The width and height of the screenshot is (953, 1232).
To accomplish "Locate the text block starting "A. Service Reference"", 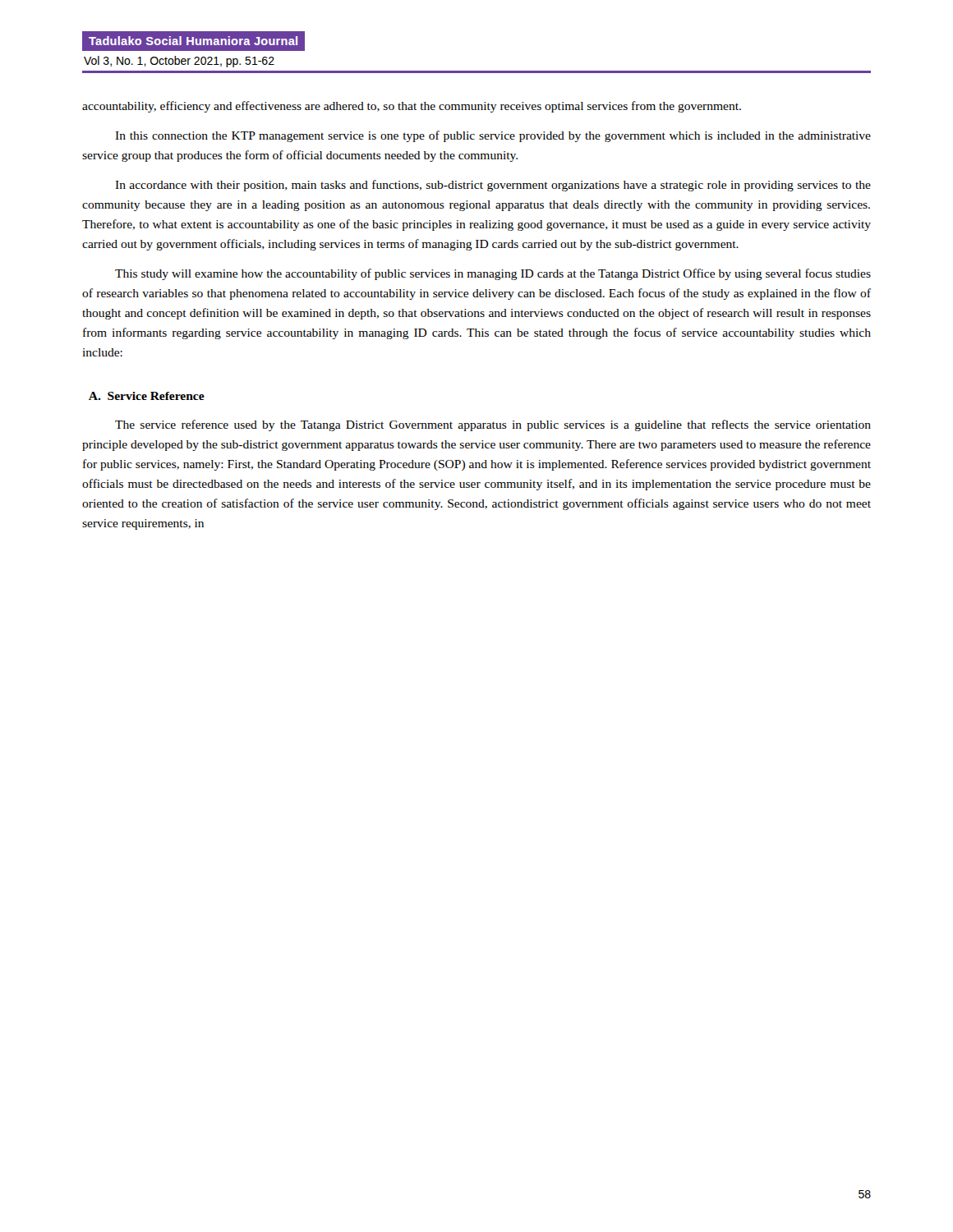I will tap(143, 396).
